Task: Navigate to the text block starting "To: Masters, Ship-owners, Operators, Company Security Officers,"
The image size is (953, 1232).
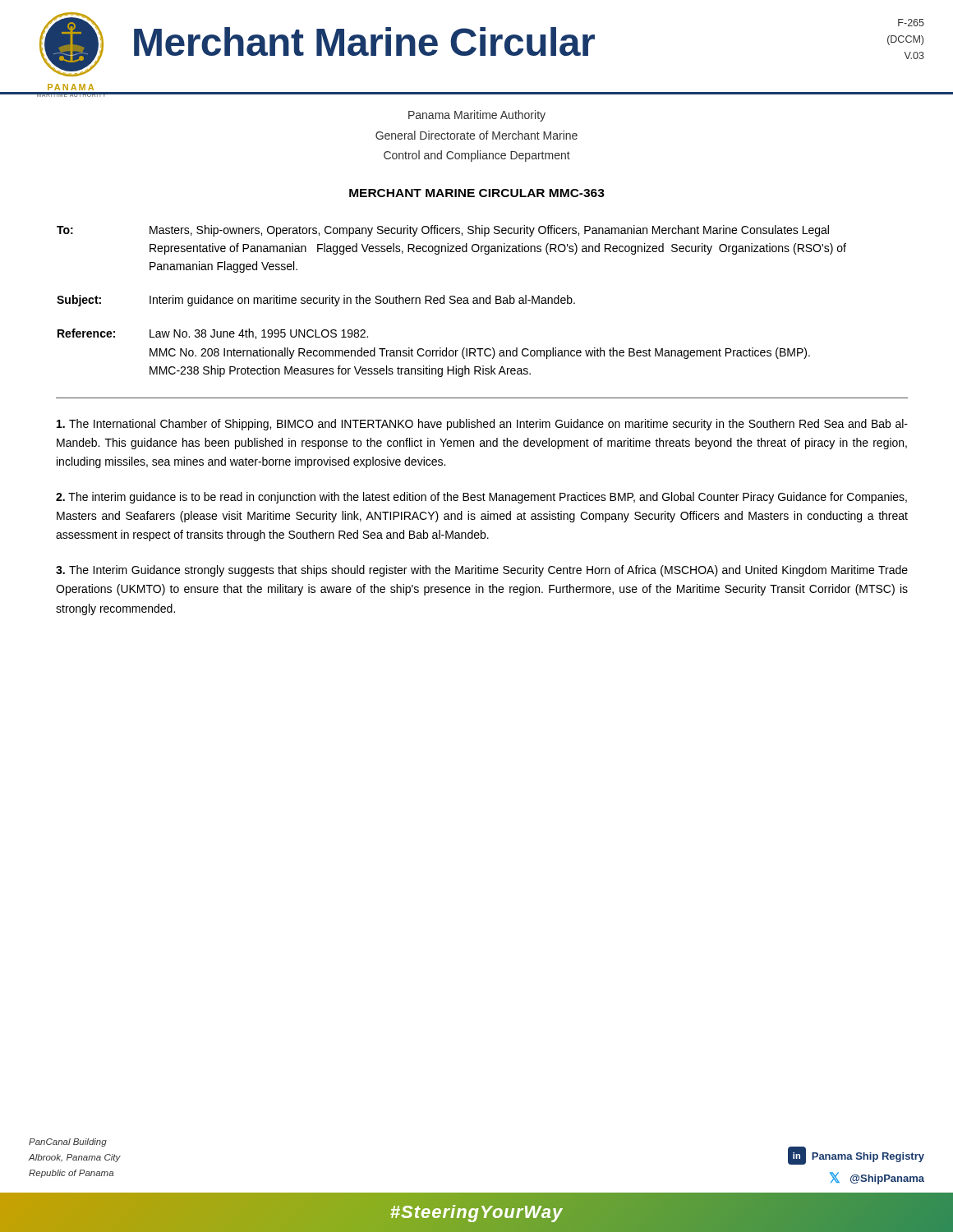Action: pyautogui.click(x=482, y=255)
